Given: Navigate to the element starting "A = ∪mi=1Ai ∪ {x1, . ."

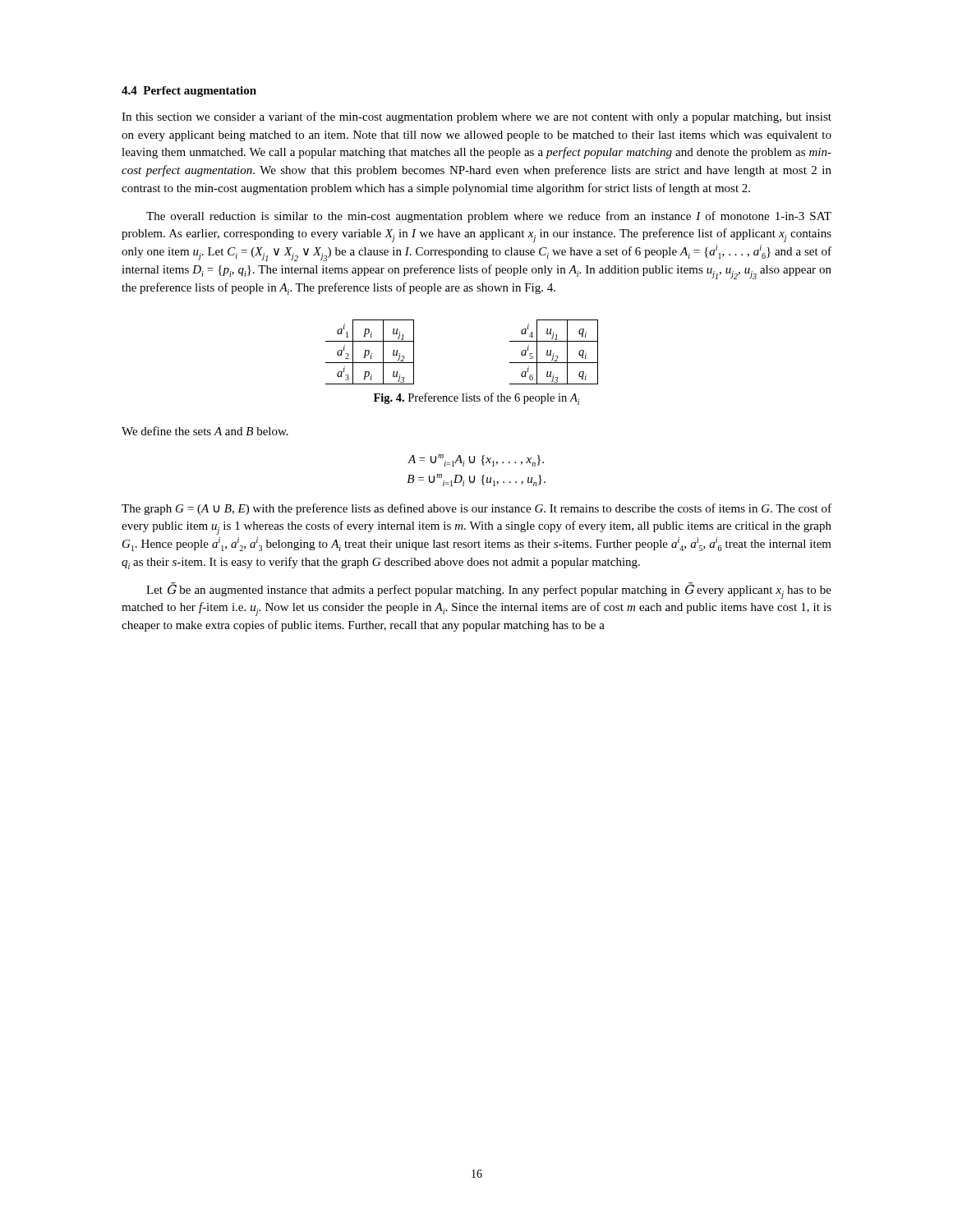Looking at the screenshot, I should pyautogui.click(x=476, y=470).
